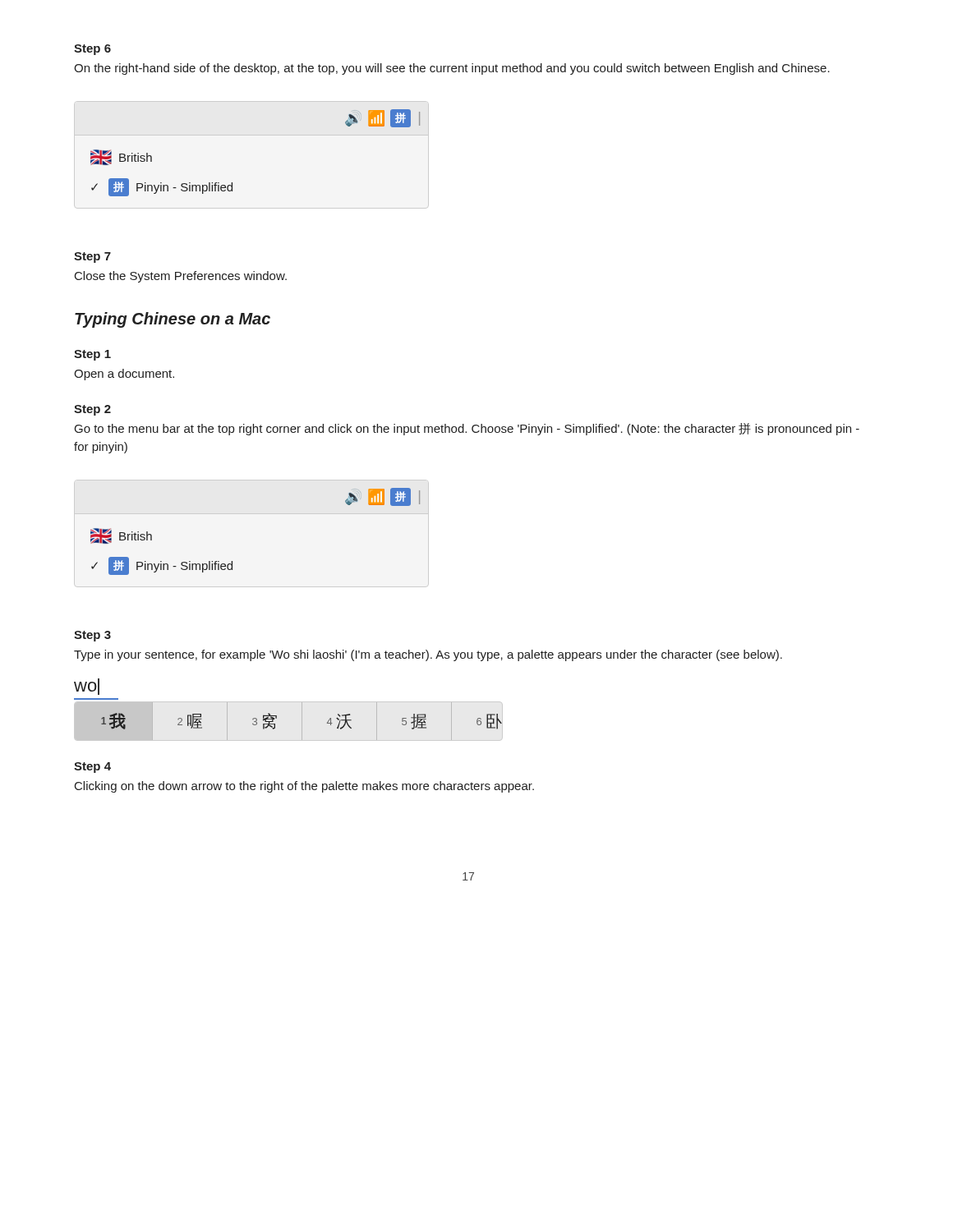Where does it say "Step 4"?
This screenshot has height=1232, width=953.
(x=92, y=766)
